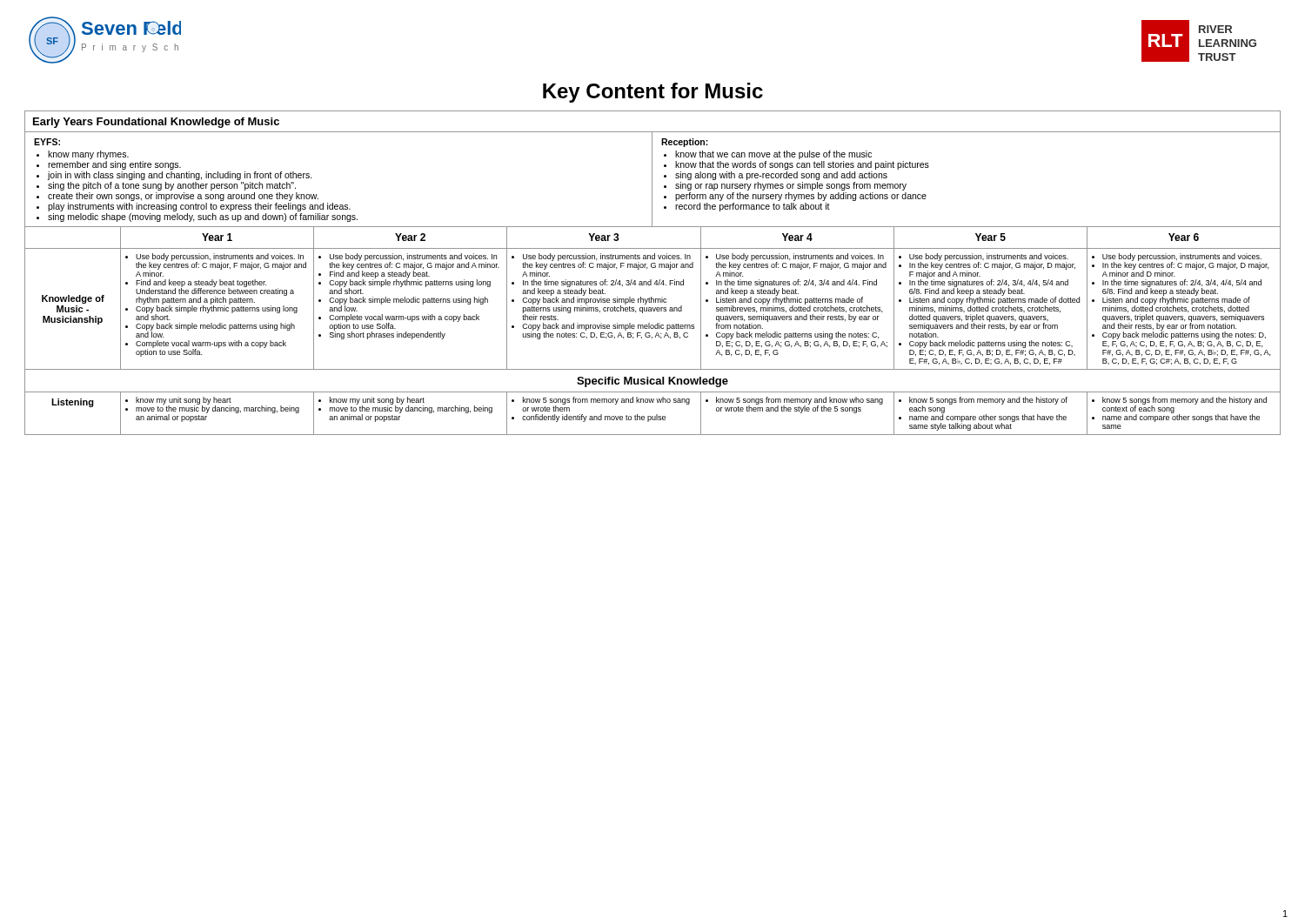Find the text block starting "Reception: know that we can"

(685, 143)
